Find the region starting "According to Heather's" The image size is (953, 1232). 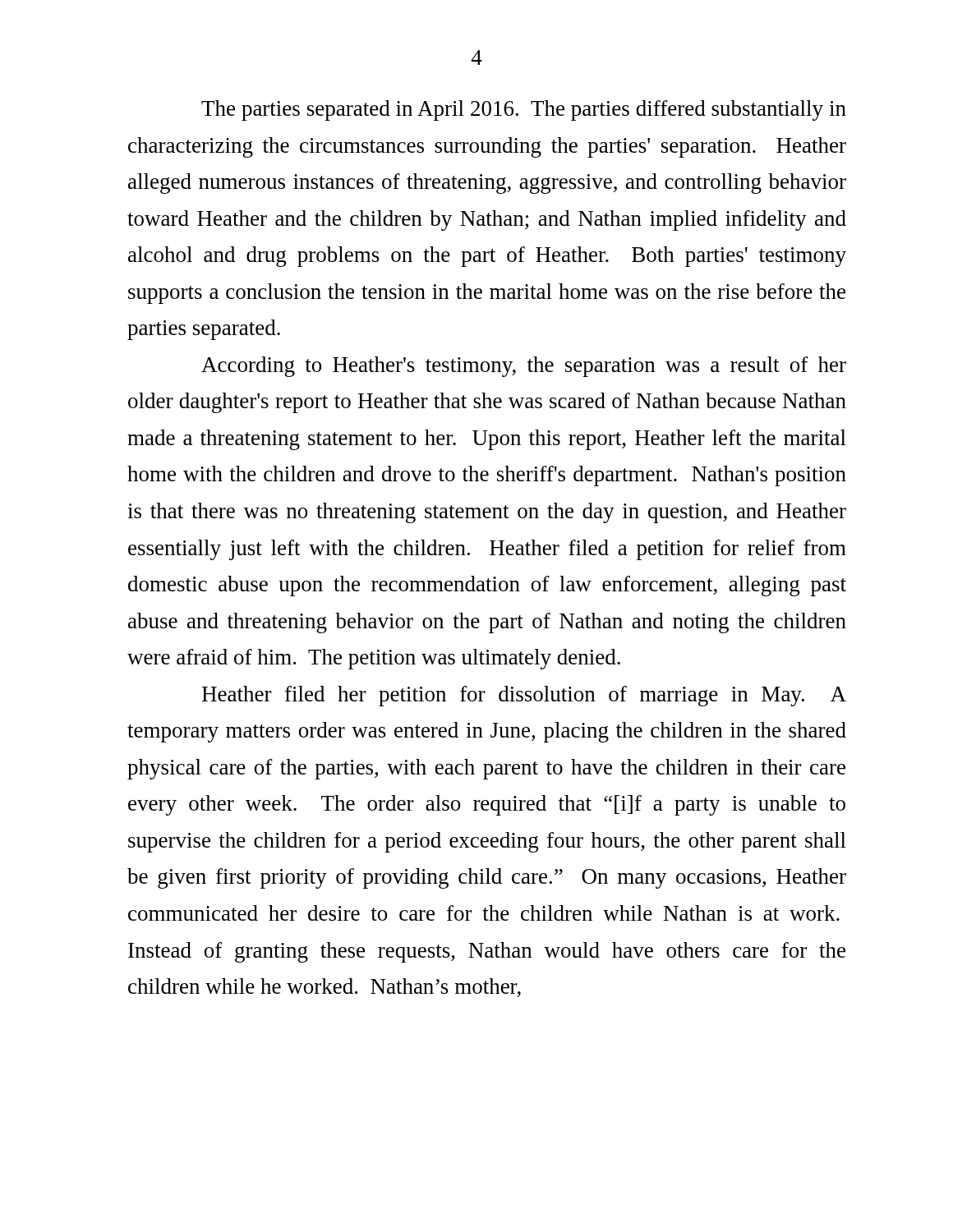pyautogui.click(x=487, y=511)
